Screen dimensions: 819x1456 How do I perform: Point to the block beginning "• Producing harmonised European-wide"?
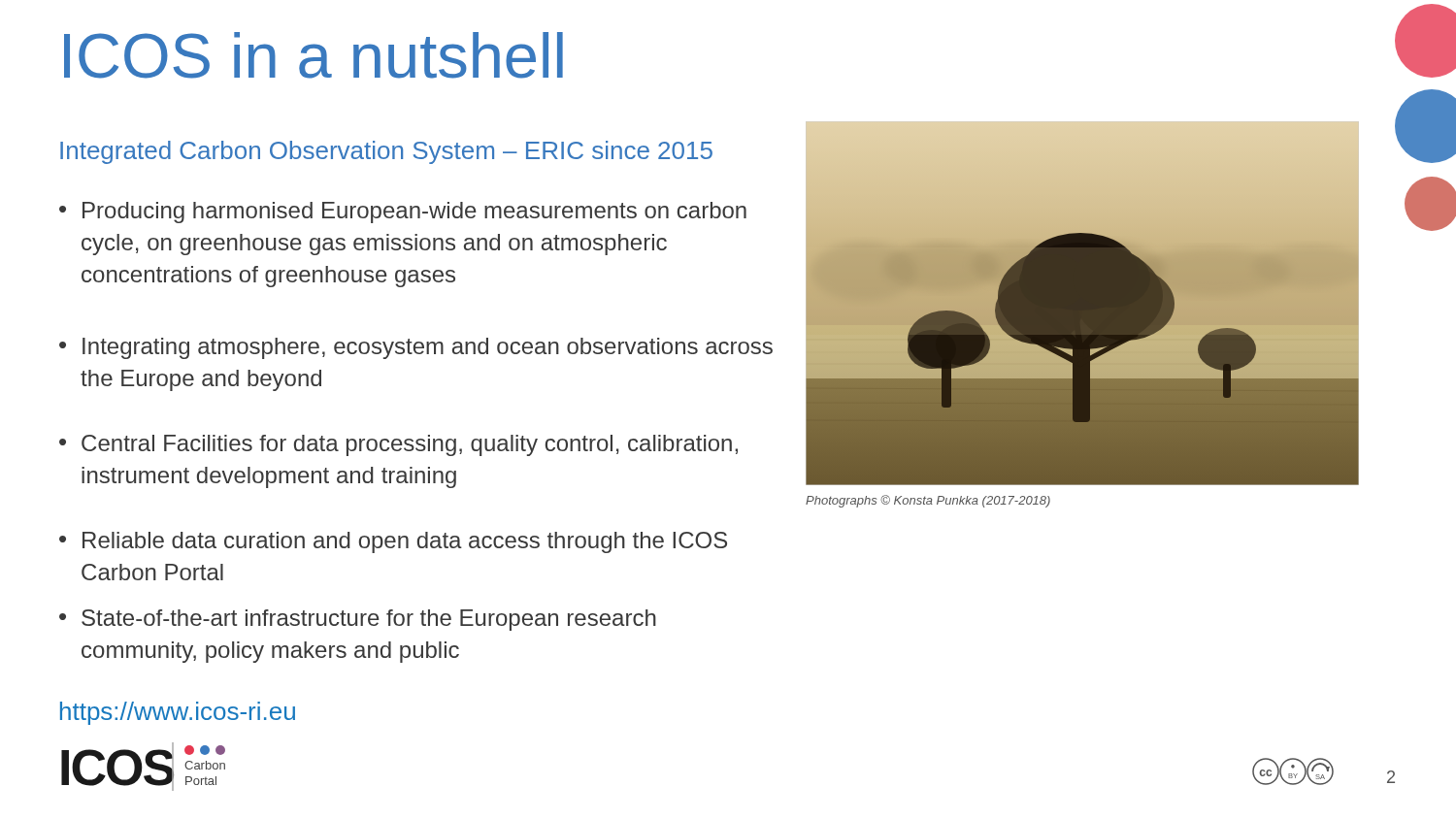[x=417, y=242]
